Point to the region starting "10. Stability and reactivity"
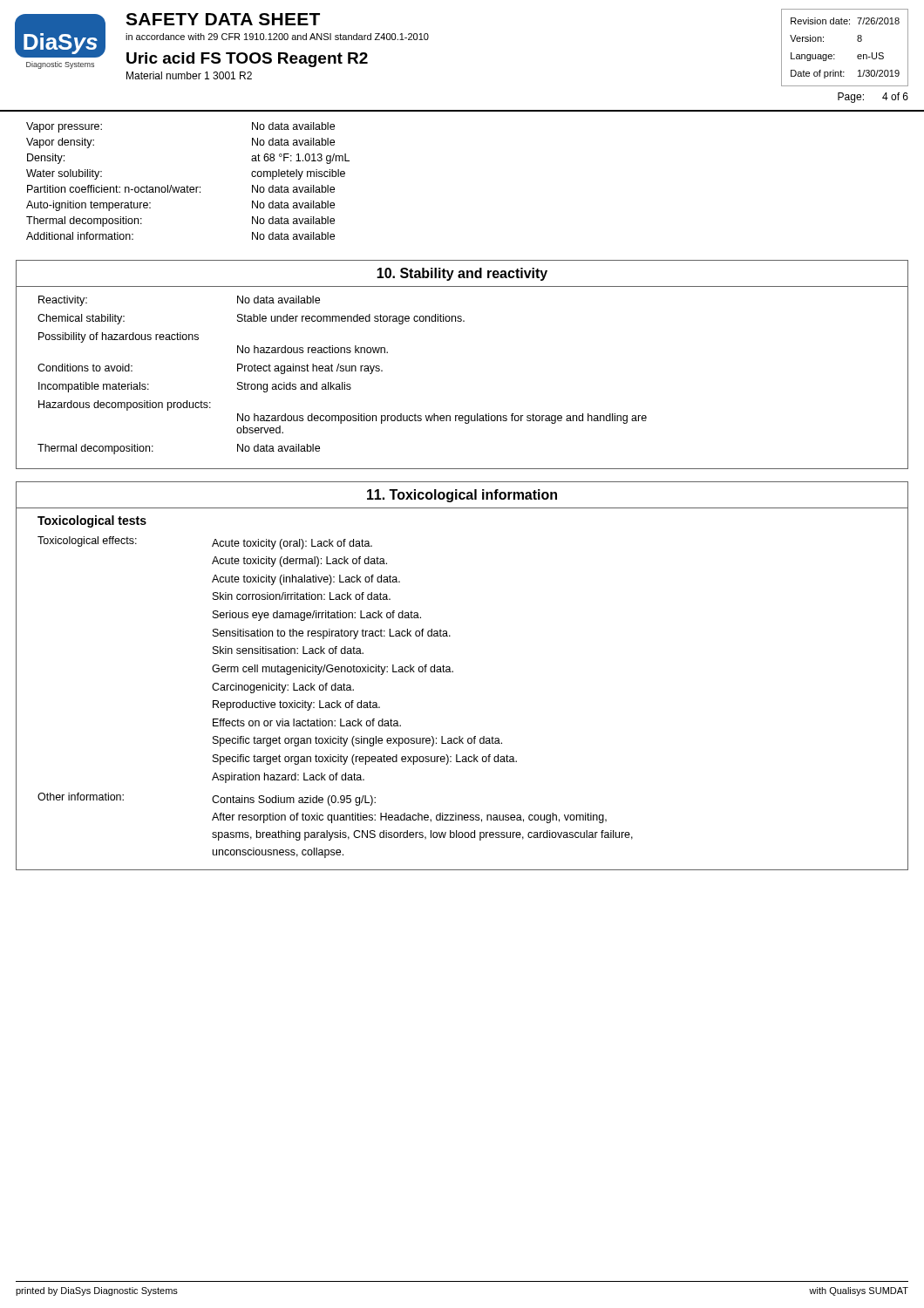The width and height of the screenshot is (924, 1308). click(462, 273)
